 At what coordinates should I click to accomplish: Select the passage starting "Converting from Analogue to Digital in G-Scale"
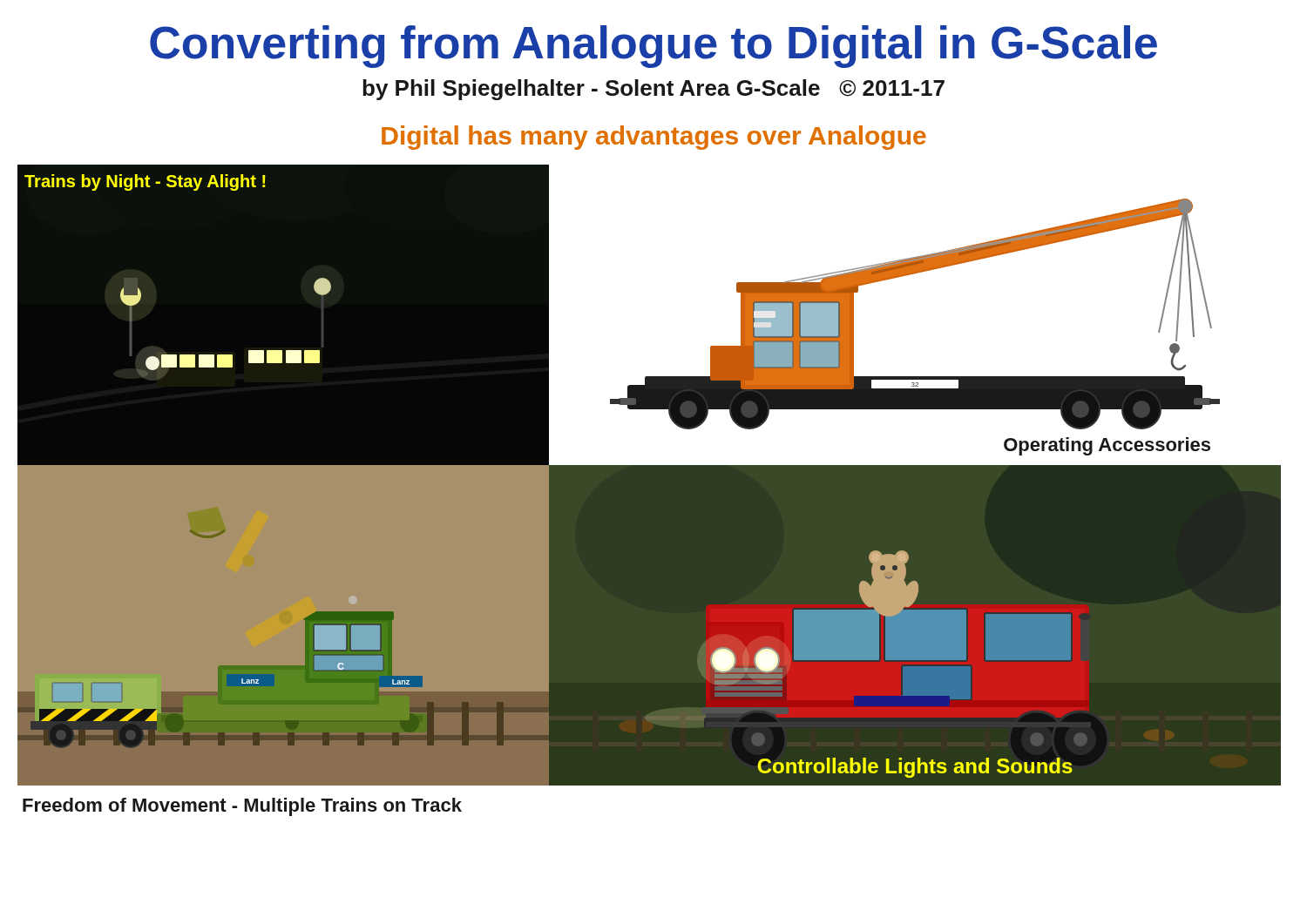pyautogui.click(x=654, y=43)
